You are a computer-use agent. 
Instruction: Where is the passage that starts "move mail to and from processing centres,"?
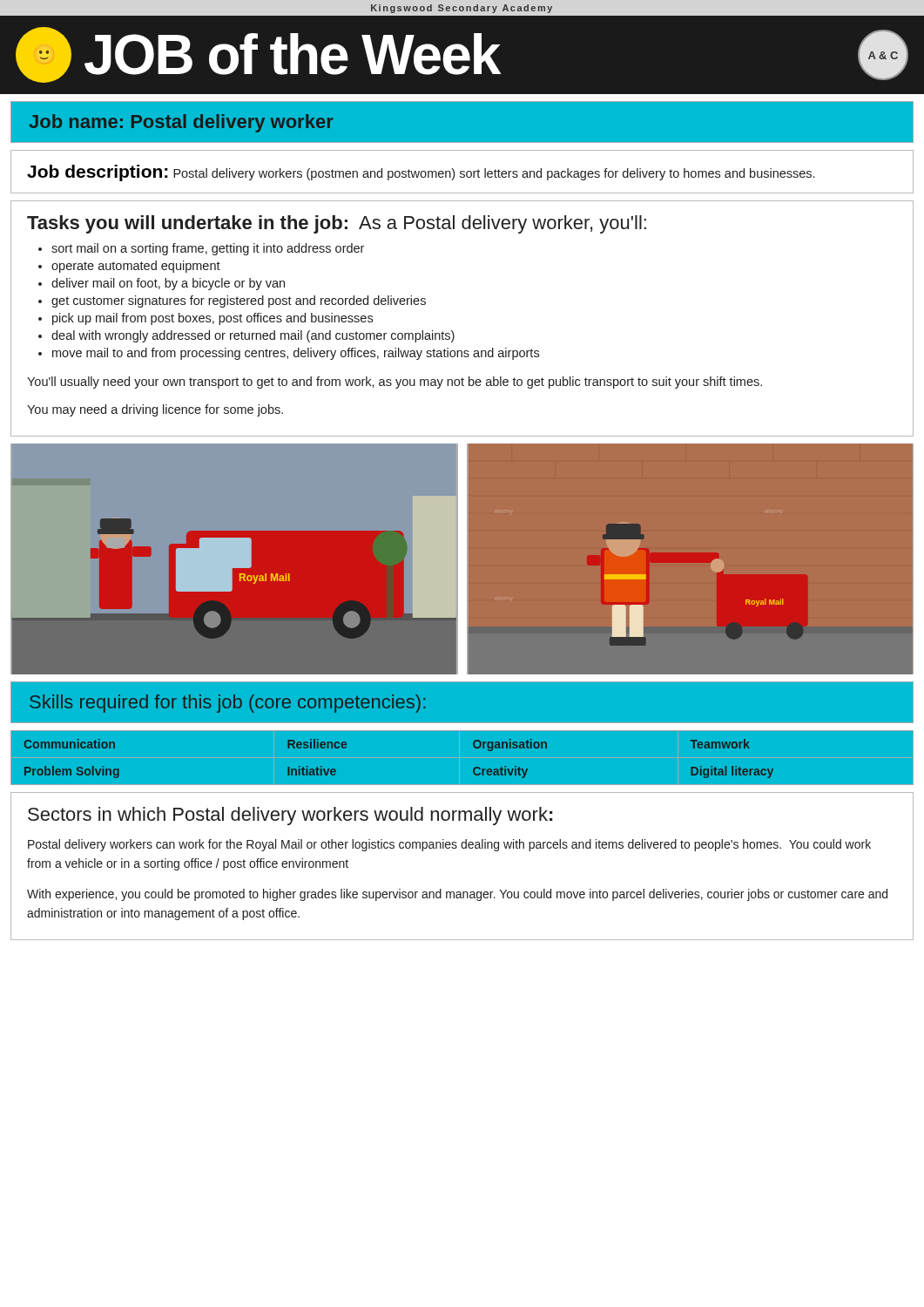[295, 353]
